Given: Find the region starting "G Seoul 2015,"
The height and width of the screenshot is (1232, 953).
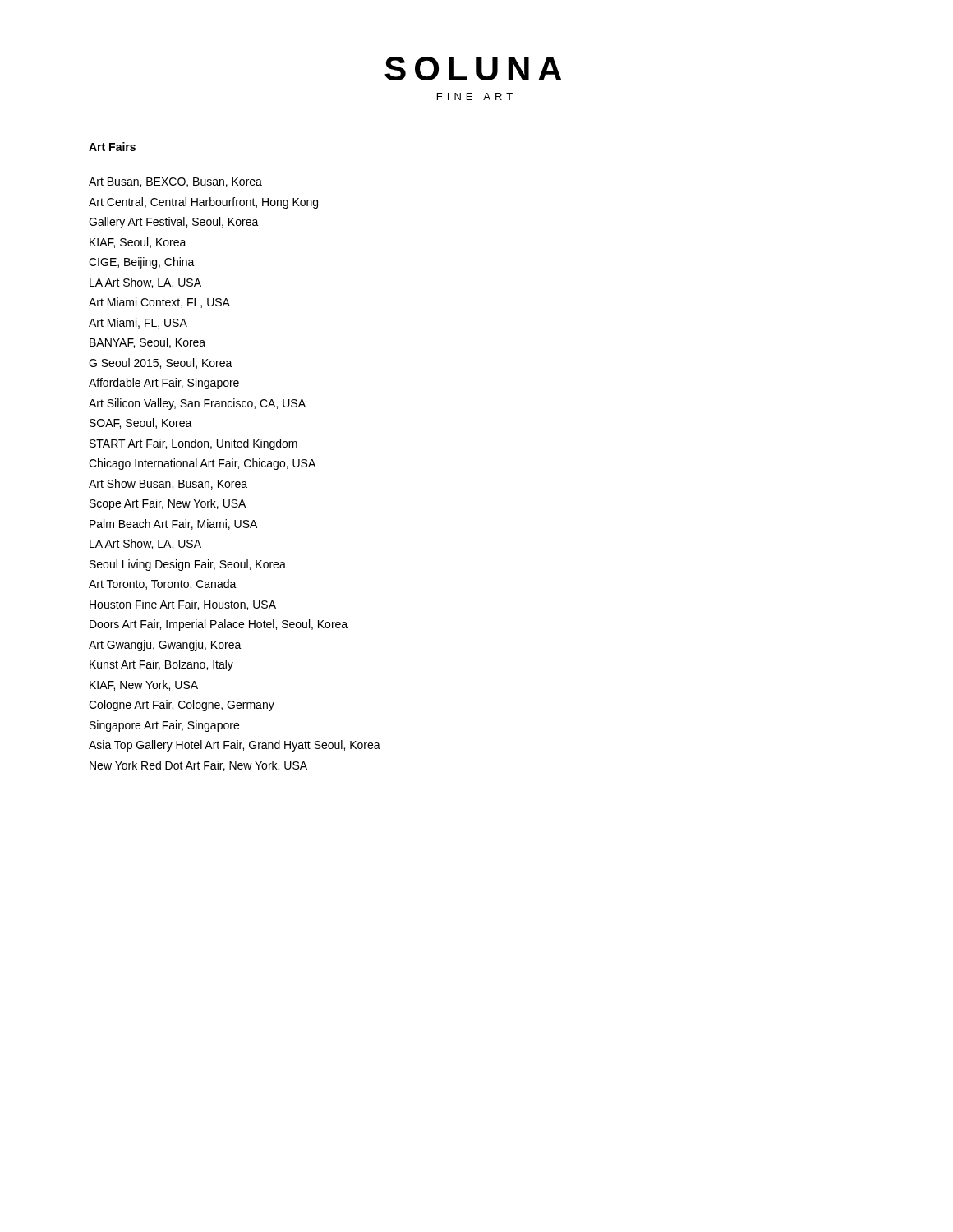Looking at the screenshot, I should click(x=160, y=363).
